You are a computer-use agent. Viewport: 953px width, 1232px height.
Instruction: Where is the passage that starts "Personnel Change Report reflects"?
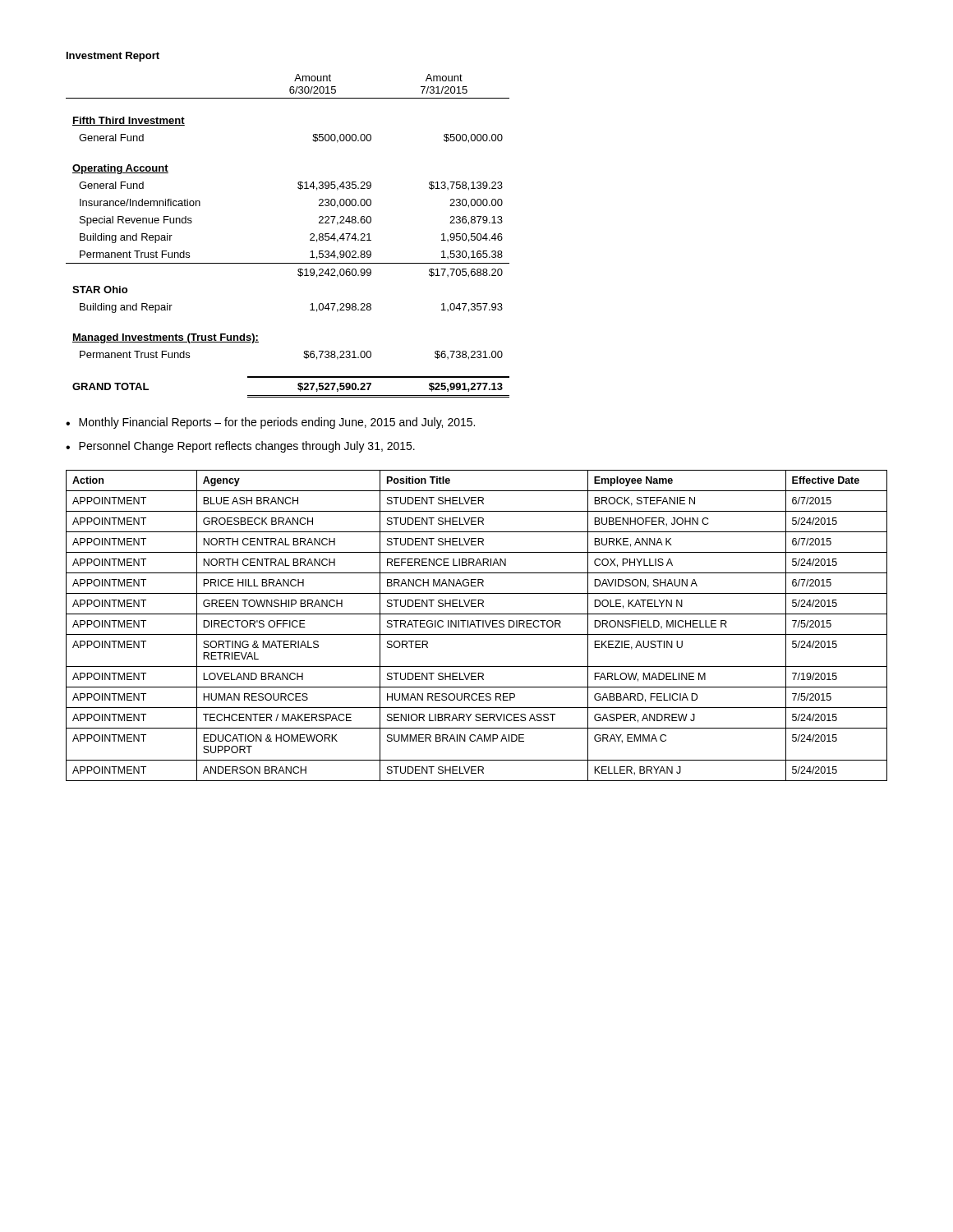[x=247, y=446]
